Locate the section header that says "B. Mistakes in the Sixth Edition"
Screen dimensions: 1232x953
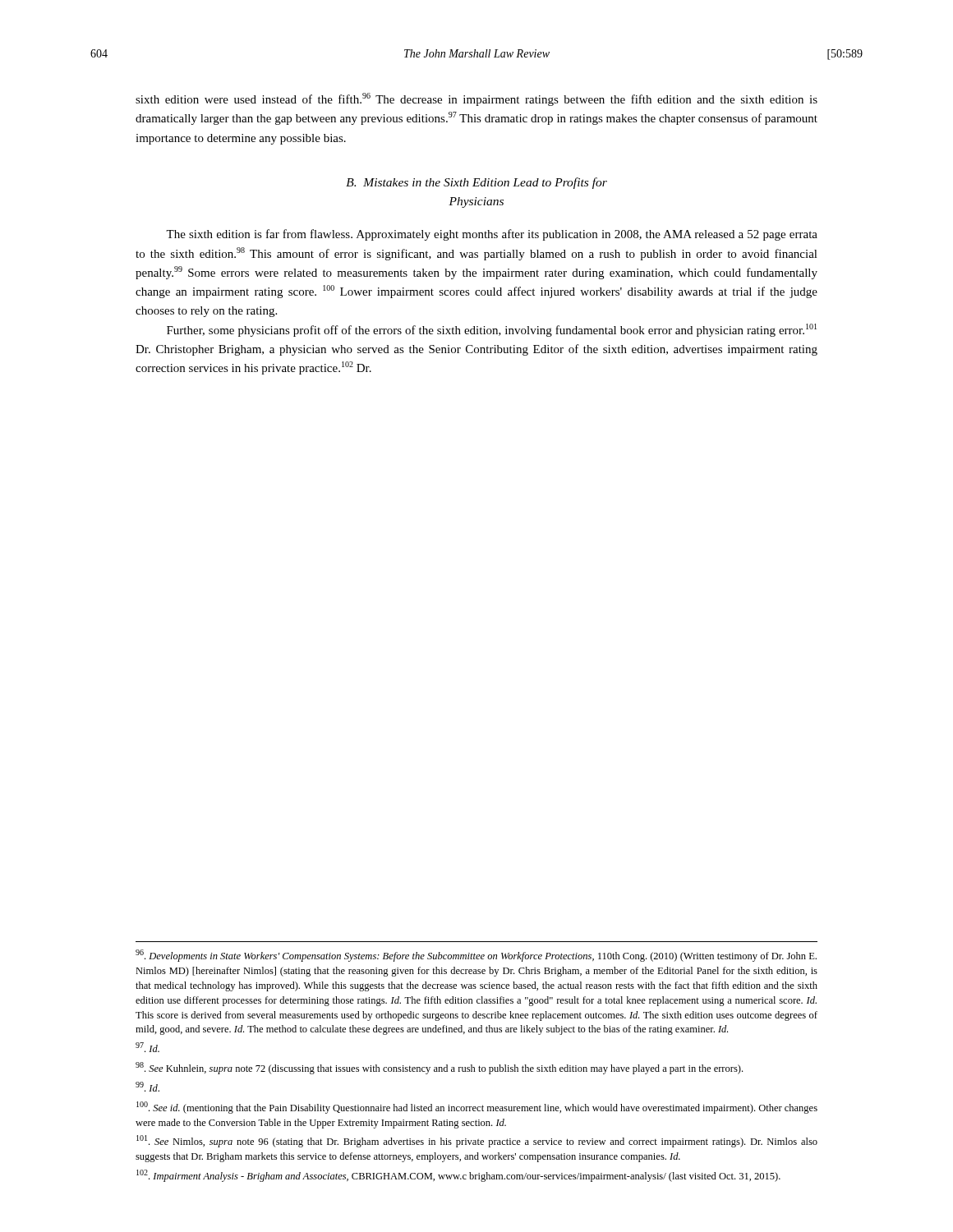476,191
